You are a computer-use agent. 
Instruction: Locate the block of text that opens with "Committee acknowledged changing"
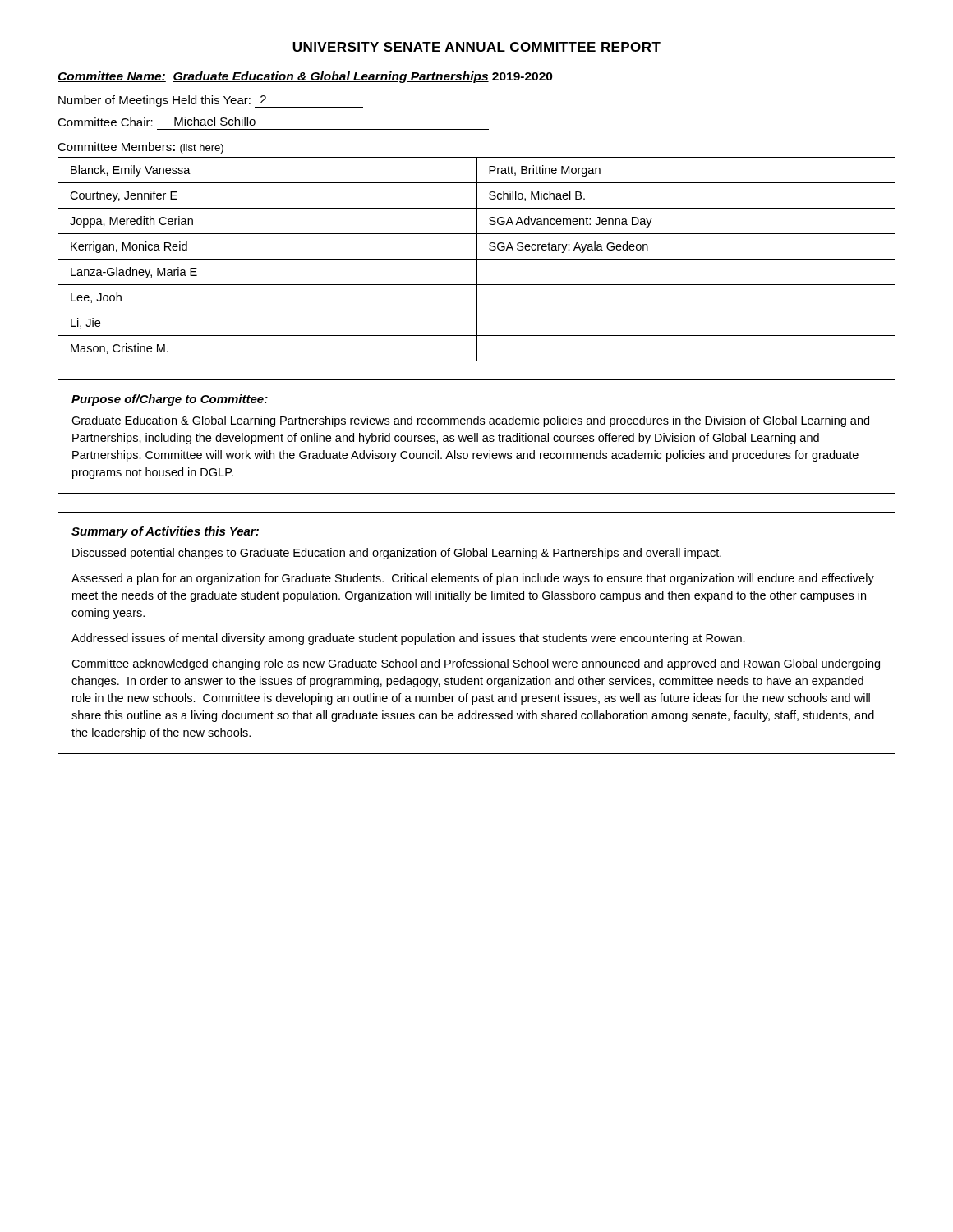(x=476, y=698)
